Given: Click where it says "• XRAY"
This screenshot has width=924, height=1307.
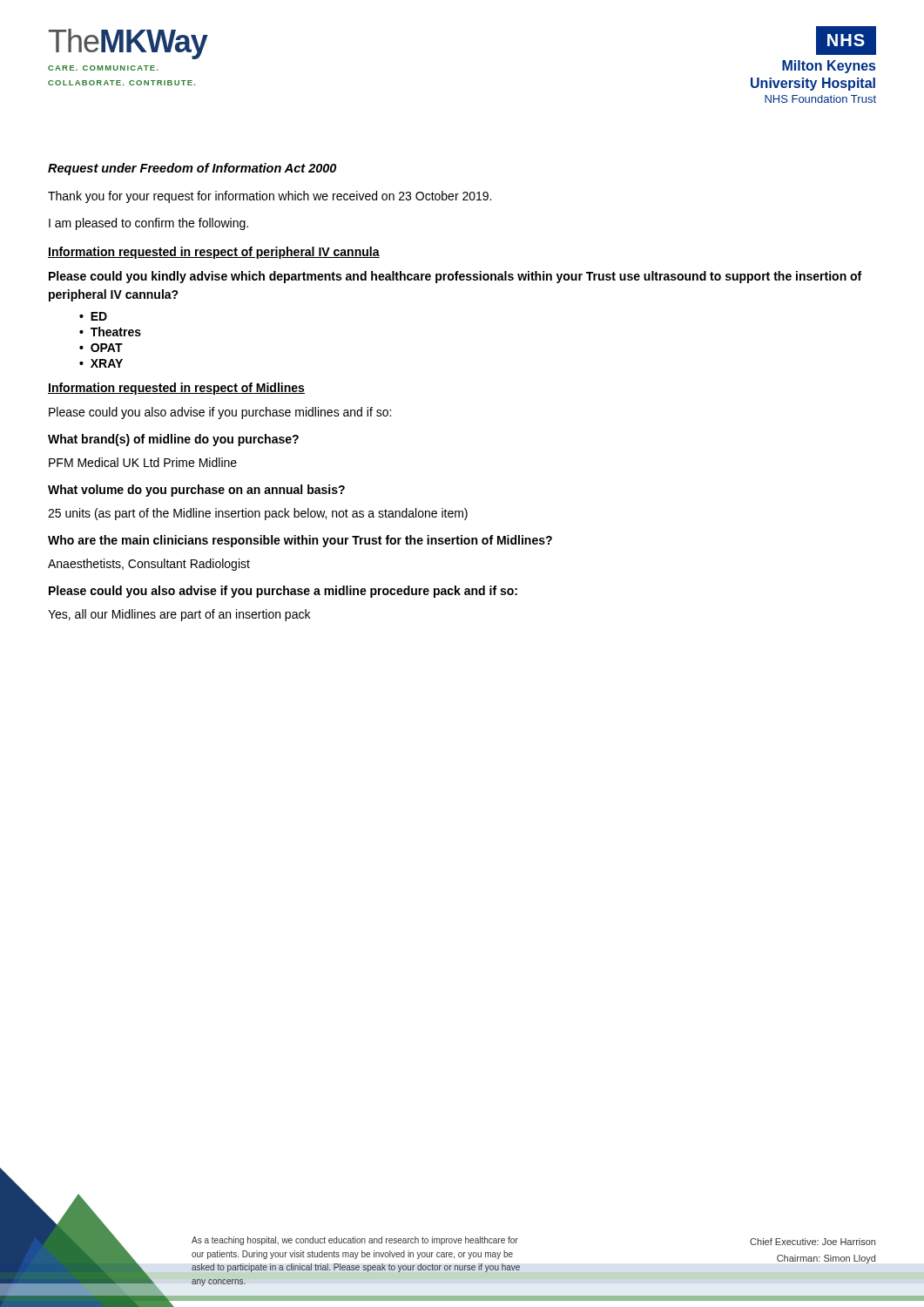Looking at the screenshot, I should coord(101,363).
